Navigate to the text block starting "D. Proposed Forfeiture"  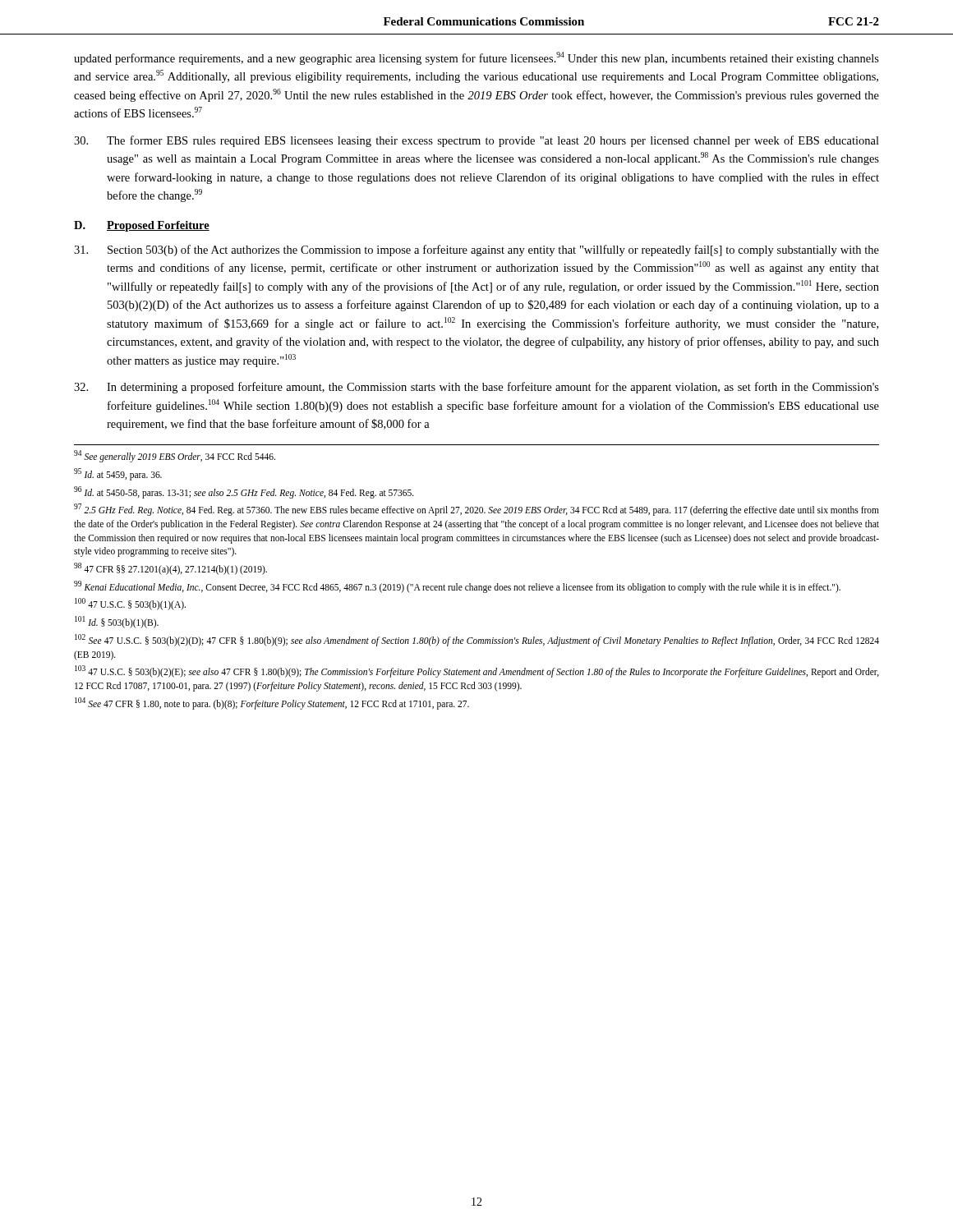point(142,225)
